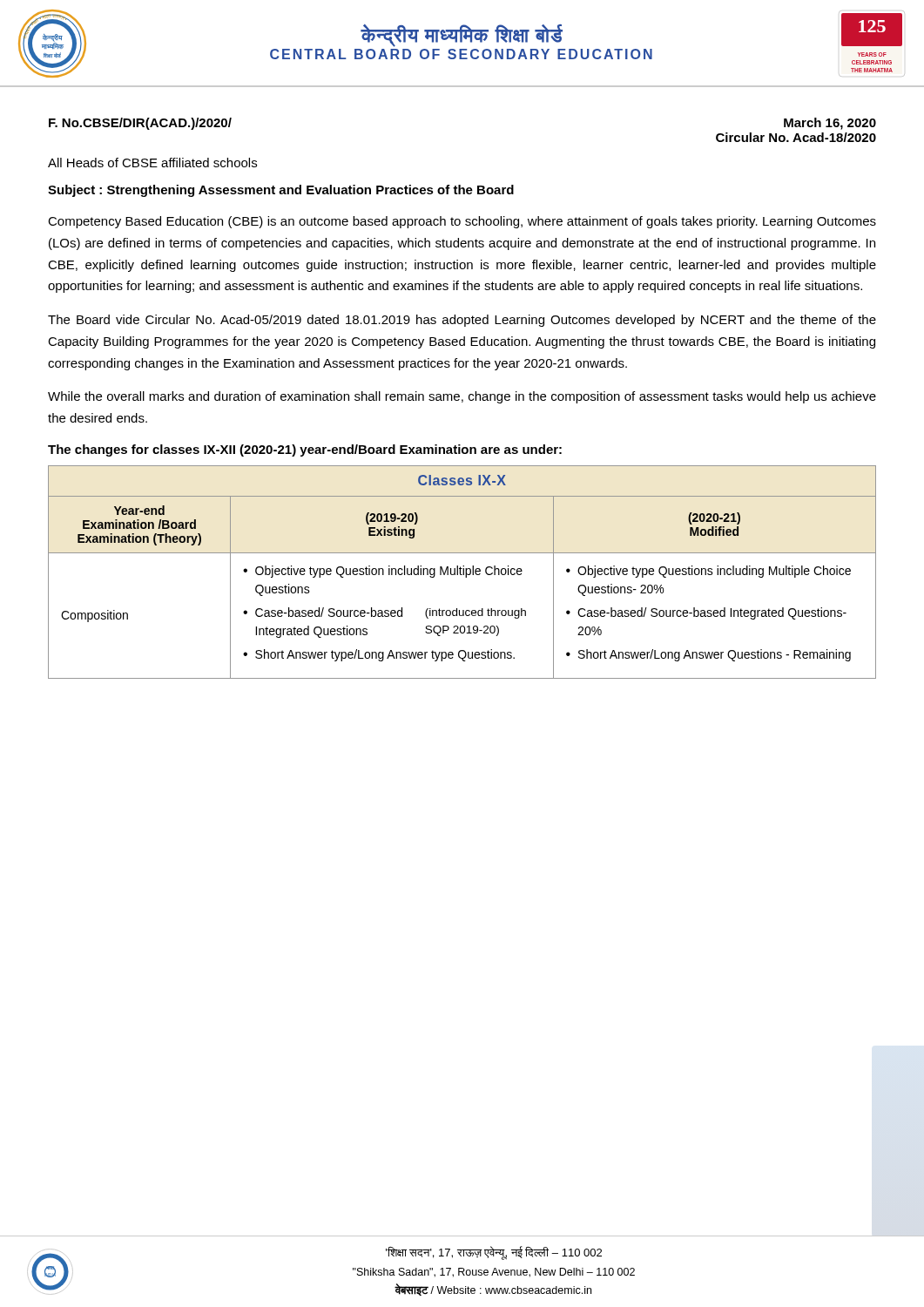Locate the text block that reads "Competency Based Education (CBE)"
This screenshot has height=1307, width=924.
tap(462, 253)
